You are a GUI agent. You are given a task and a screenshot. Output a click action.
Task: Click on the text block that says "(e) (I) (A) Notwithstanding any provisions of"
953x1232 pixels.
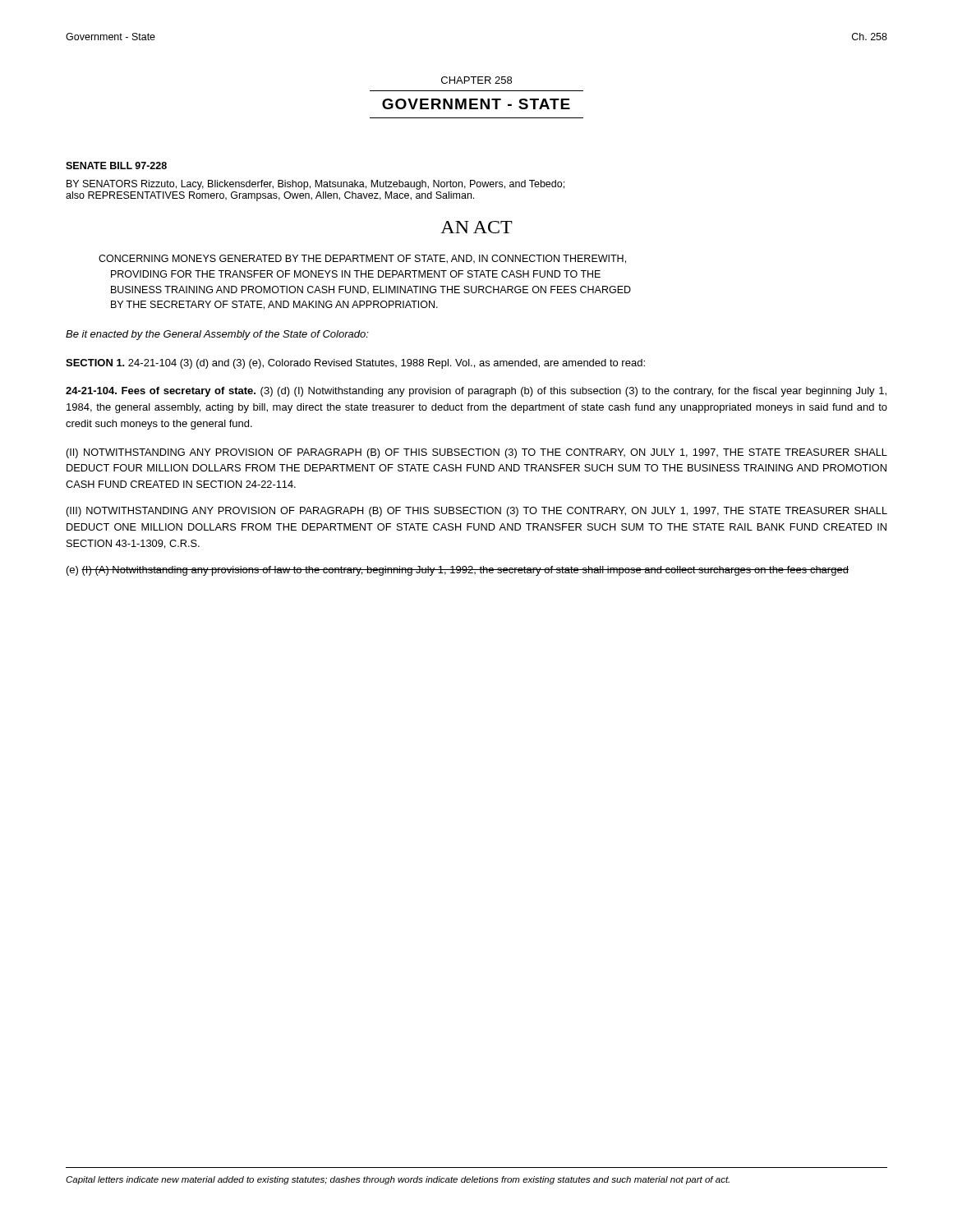coord(457,569)
